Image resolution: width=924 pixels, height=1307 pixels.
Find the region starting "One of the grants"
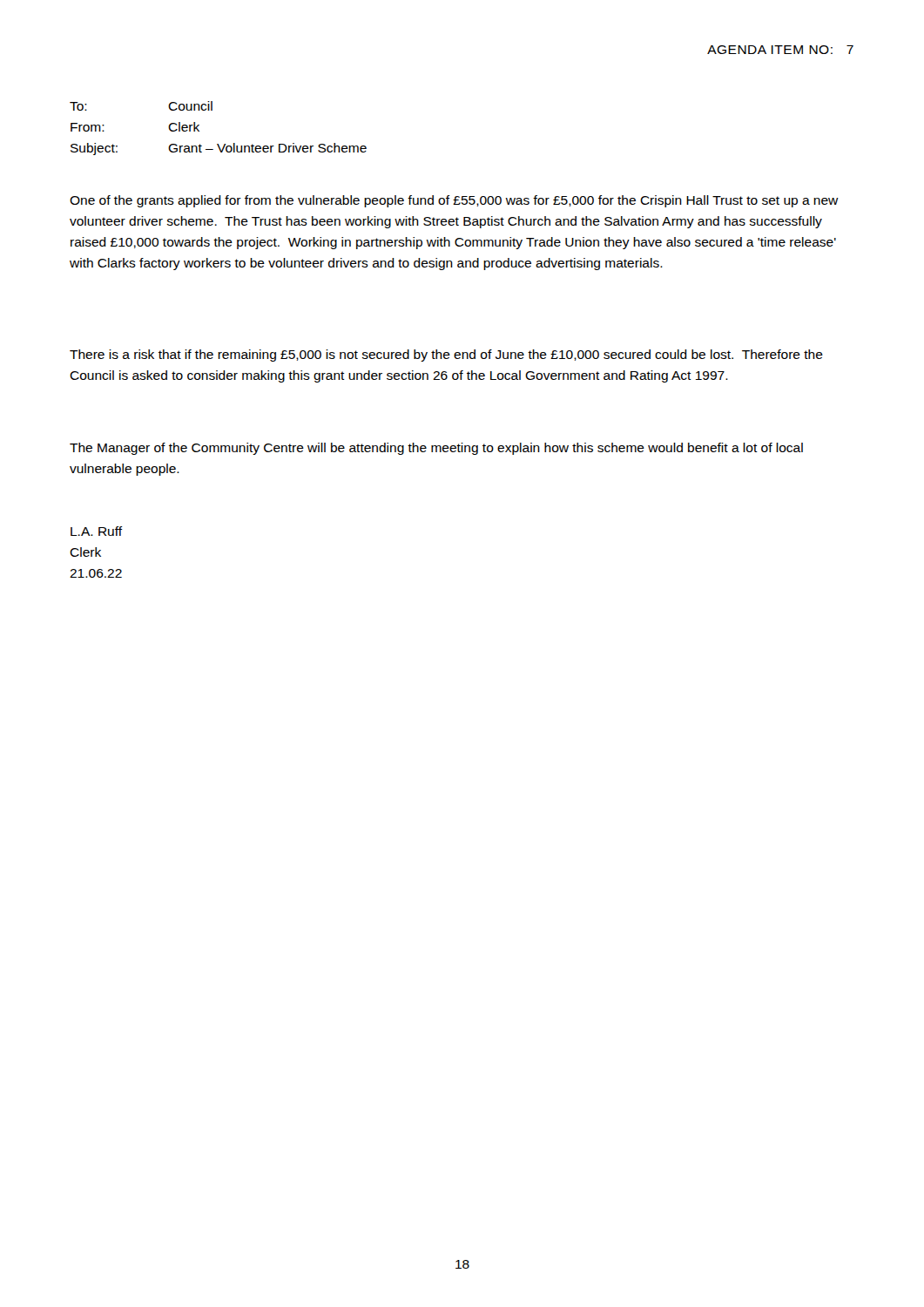coord(454,231)
